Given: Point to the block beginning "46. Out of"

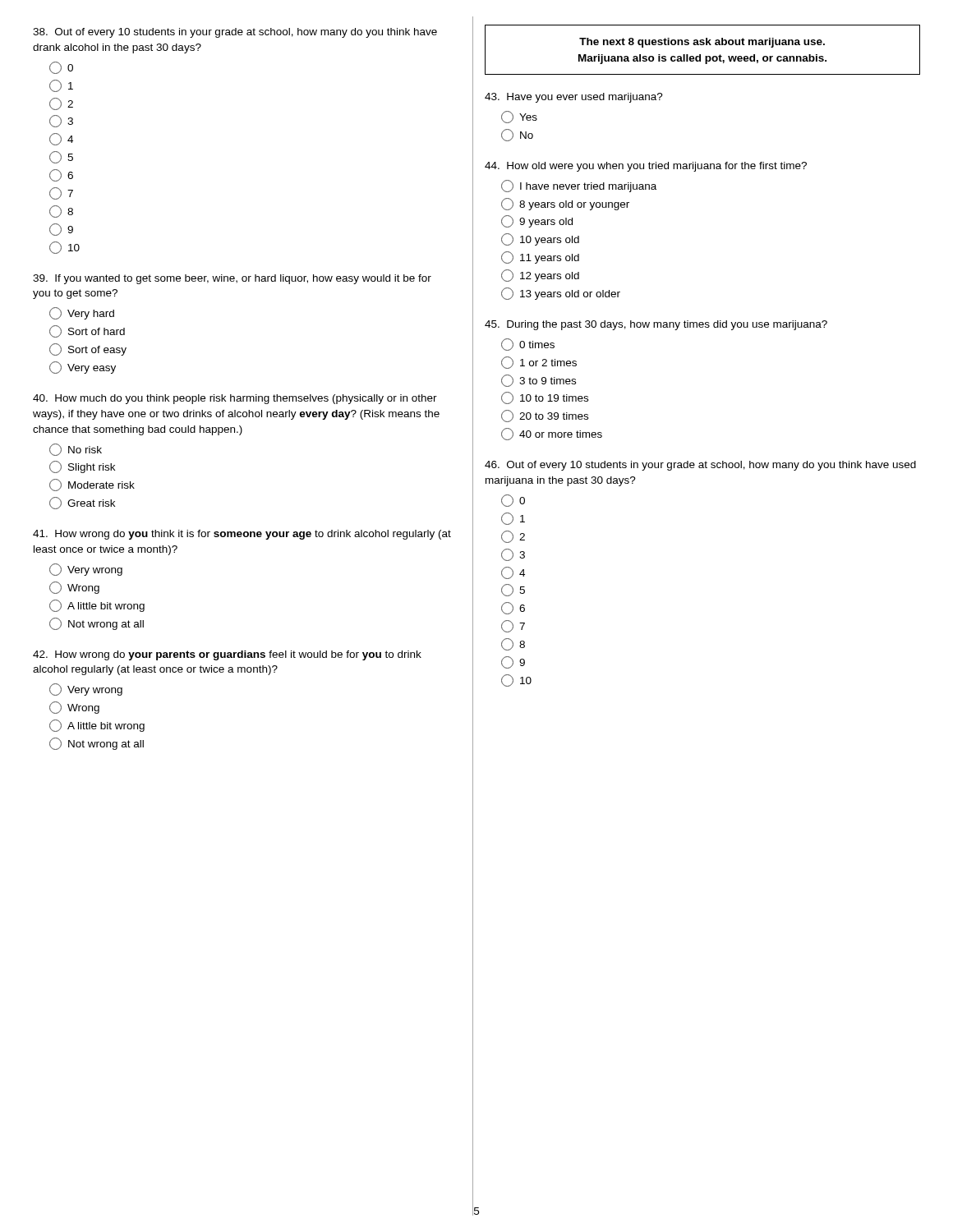Looking at the screenshot, I should [700, 466].
